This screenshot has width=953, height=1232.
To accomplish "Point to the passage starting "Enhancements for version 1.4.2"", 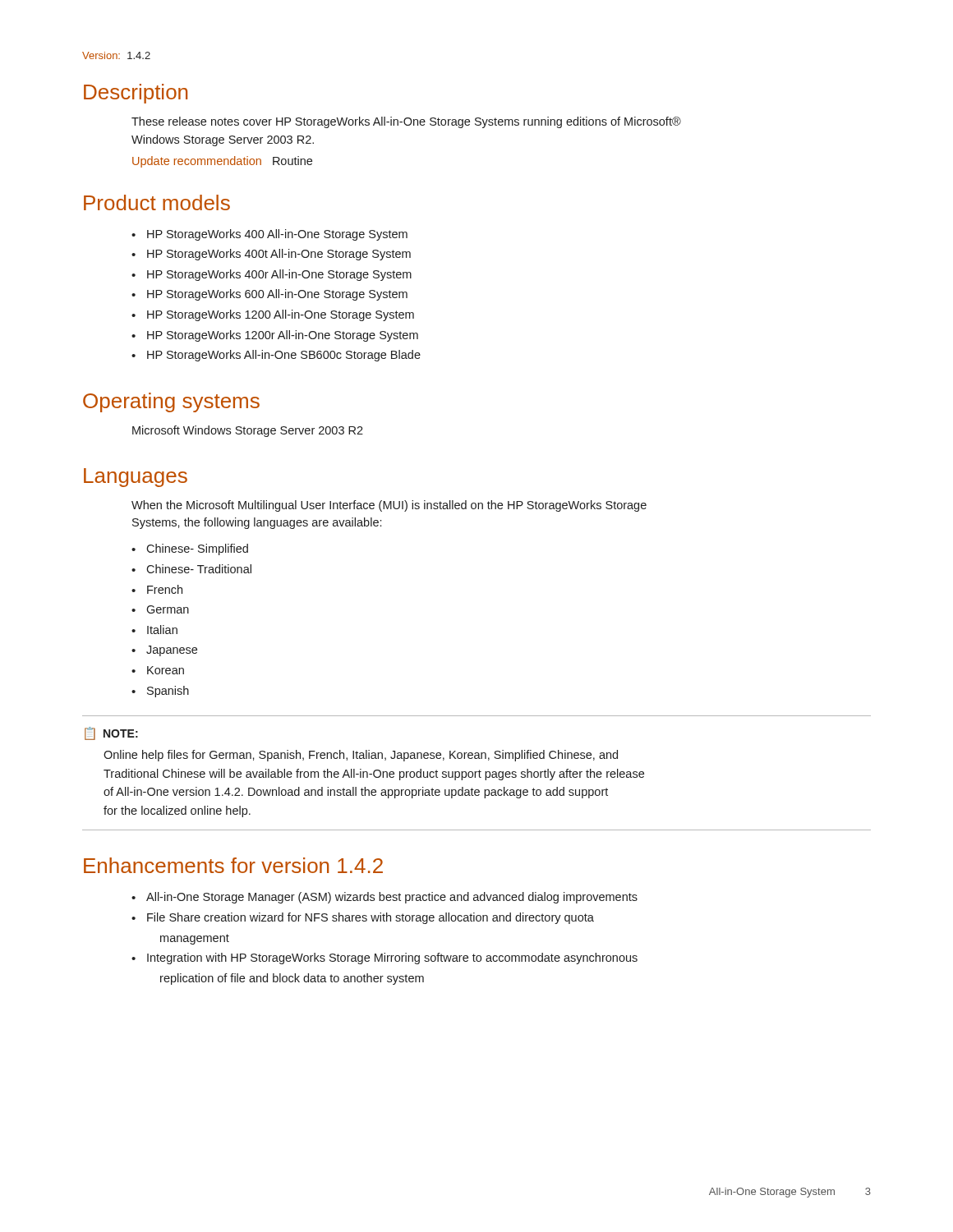I will coord(233,865).
